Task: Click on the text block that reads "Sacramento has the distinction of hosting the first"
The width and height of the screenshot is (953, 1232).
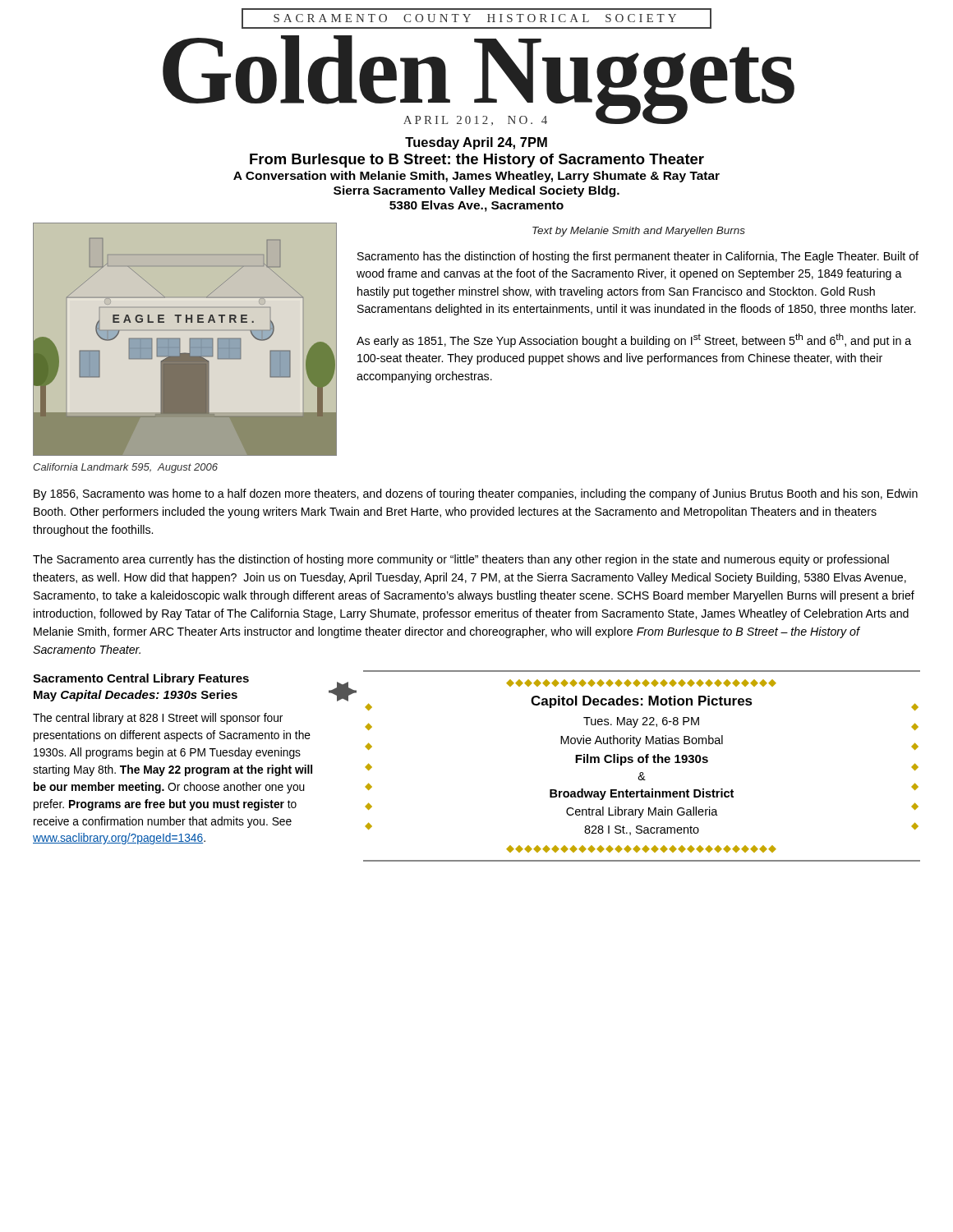Action: click(638, 283)
